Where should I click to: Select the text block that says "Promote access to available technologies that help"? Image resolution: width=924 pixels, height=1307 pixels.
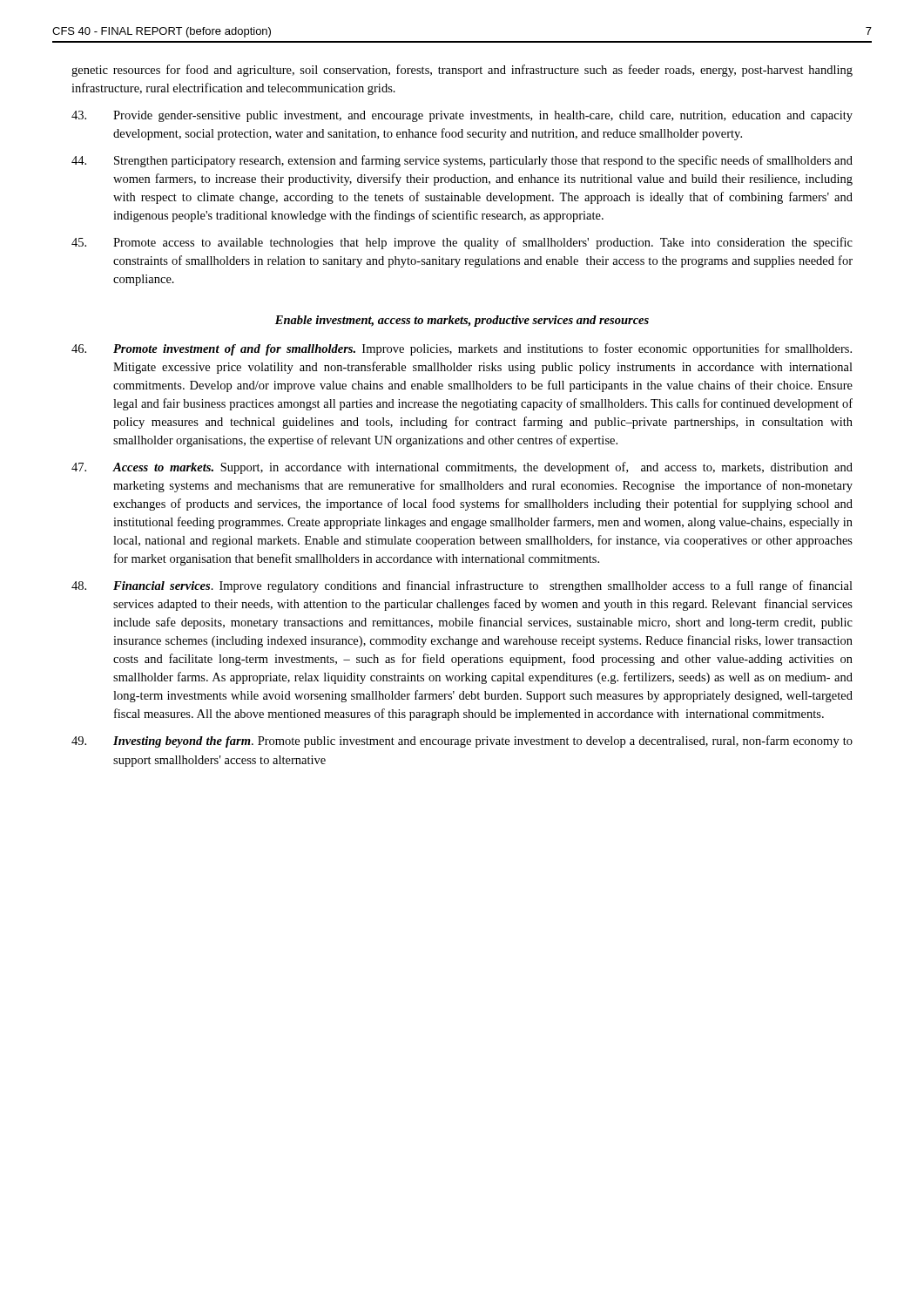pos(462,261)
